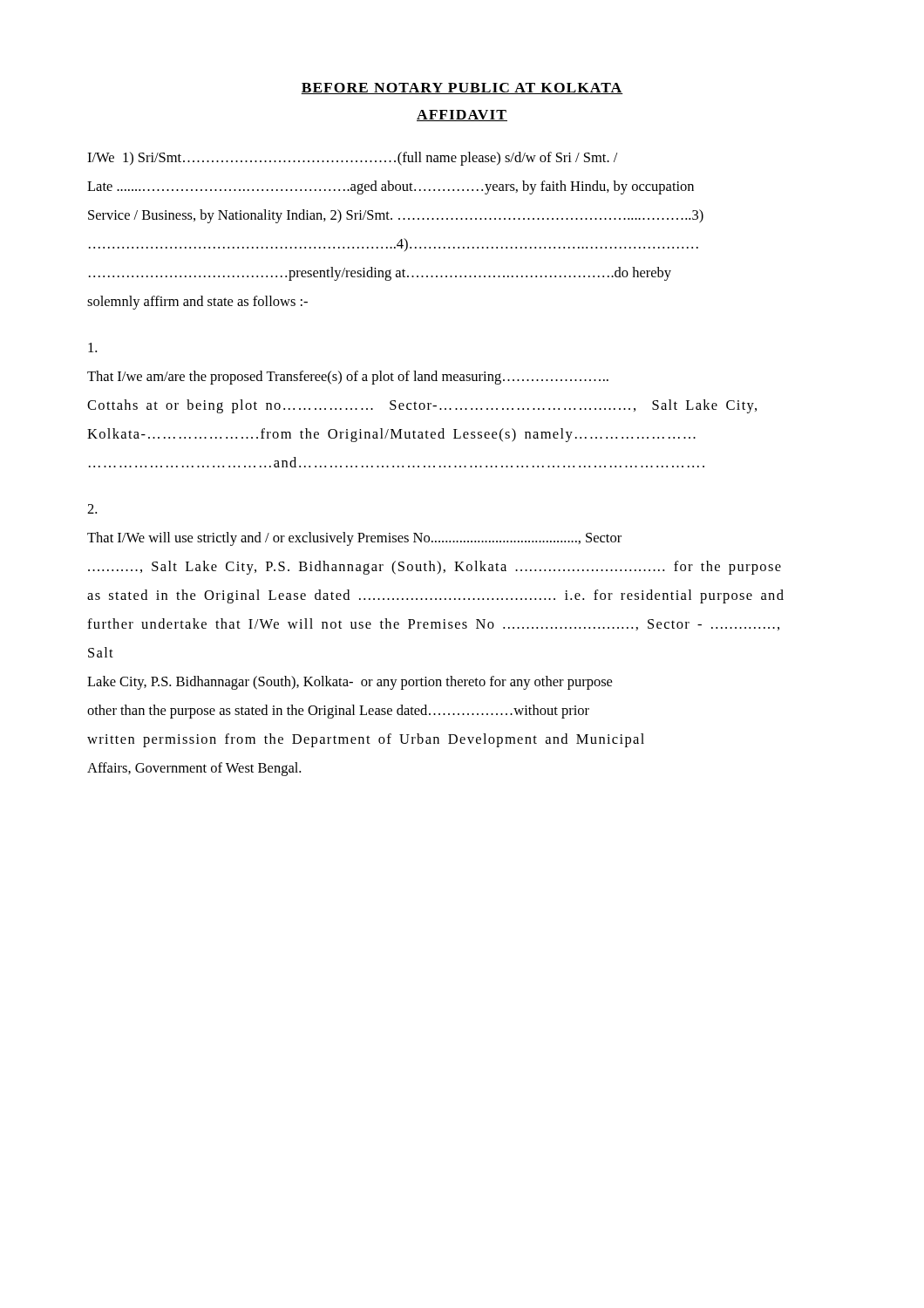924x1308 pixels.
Task: Find the block on this page that starts "That I/we am/are the proposed"
Action: 446,405
